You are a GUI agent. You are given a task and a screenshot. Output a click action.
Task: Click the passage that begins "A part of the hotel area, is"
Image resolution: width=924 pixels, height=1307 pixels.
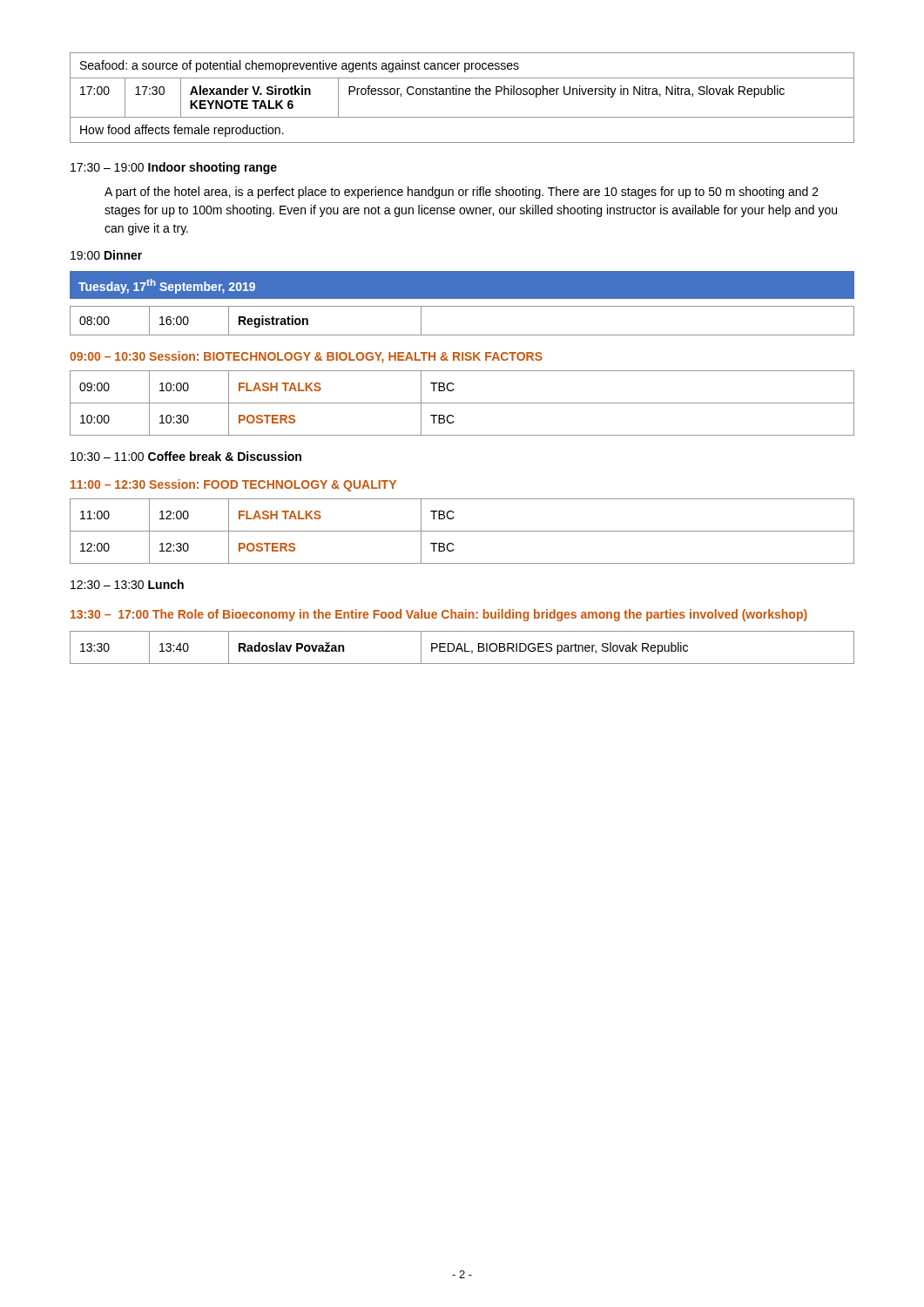[x=471, y=210]
